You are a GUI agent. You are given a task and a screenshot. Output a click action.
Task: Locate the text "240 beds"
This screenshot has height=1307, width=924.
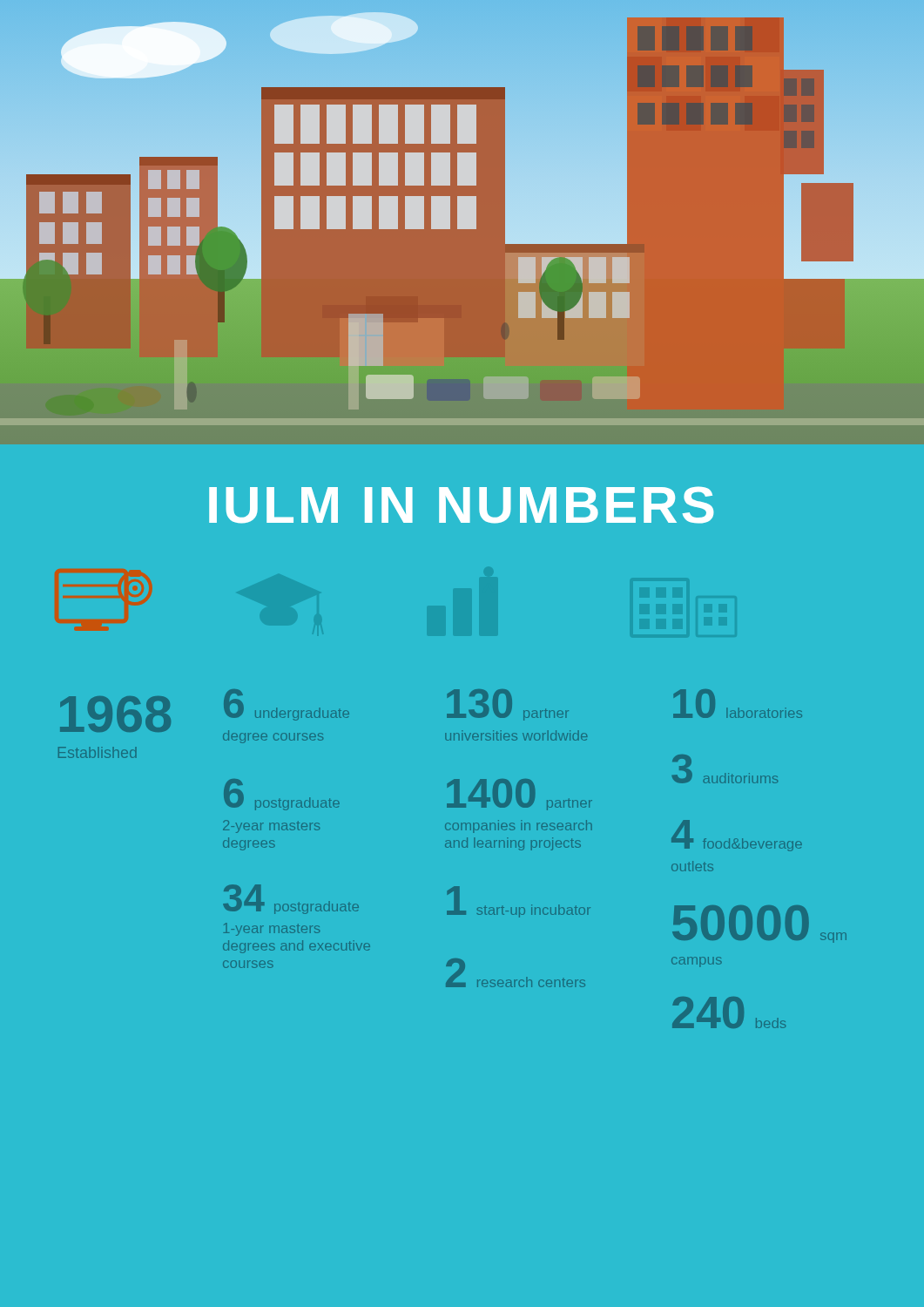[782, 1013]
